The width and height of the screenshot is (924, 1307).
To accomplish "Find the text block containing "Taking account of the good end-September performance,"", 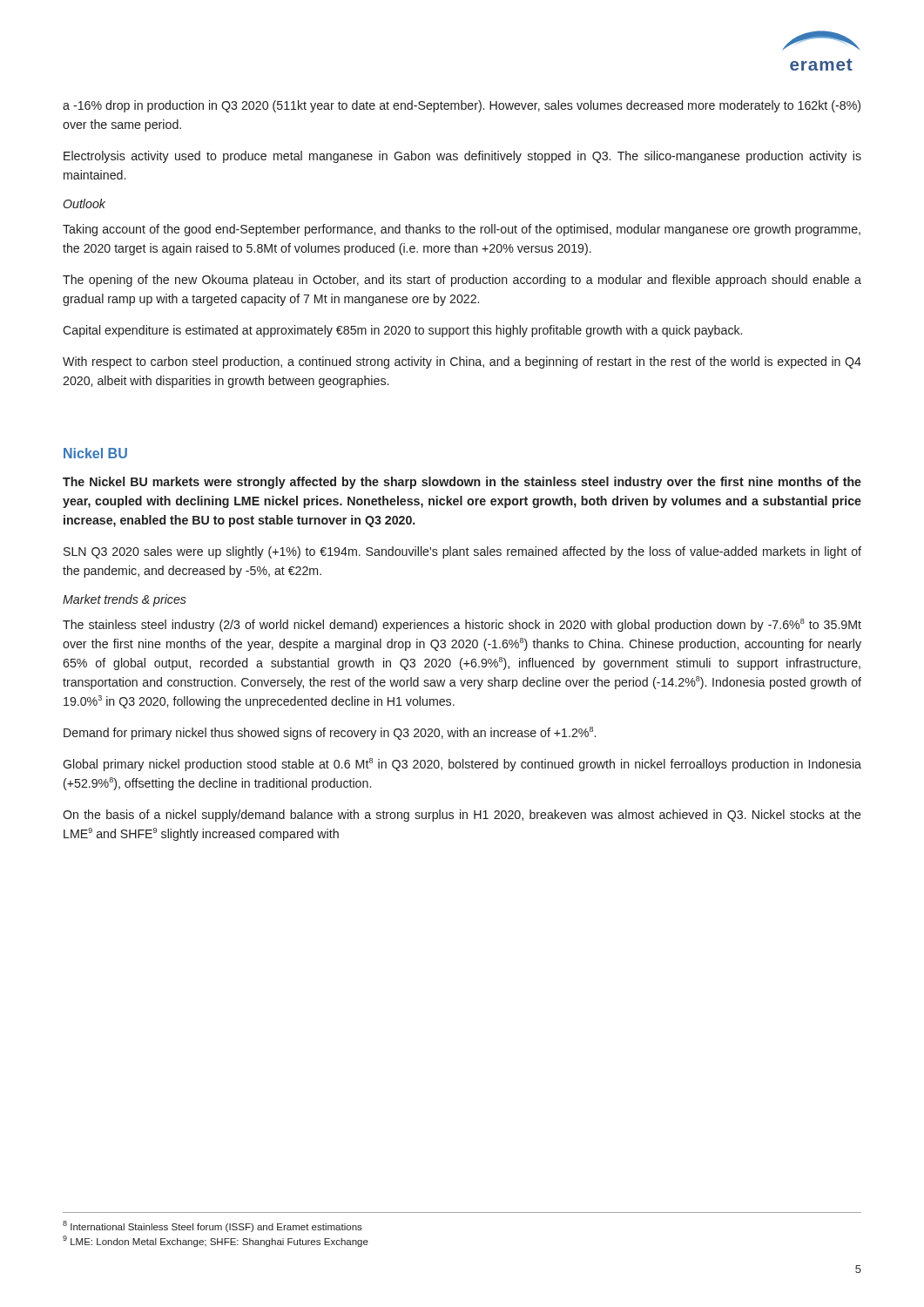I will (x=462, y=239).
